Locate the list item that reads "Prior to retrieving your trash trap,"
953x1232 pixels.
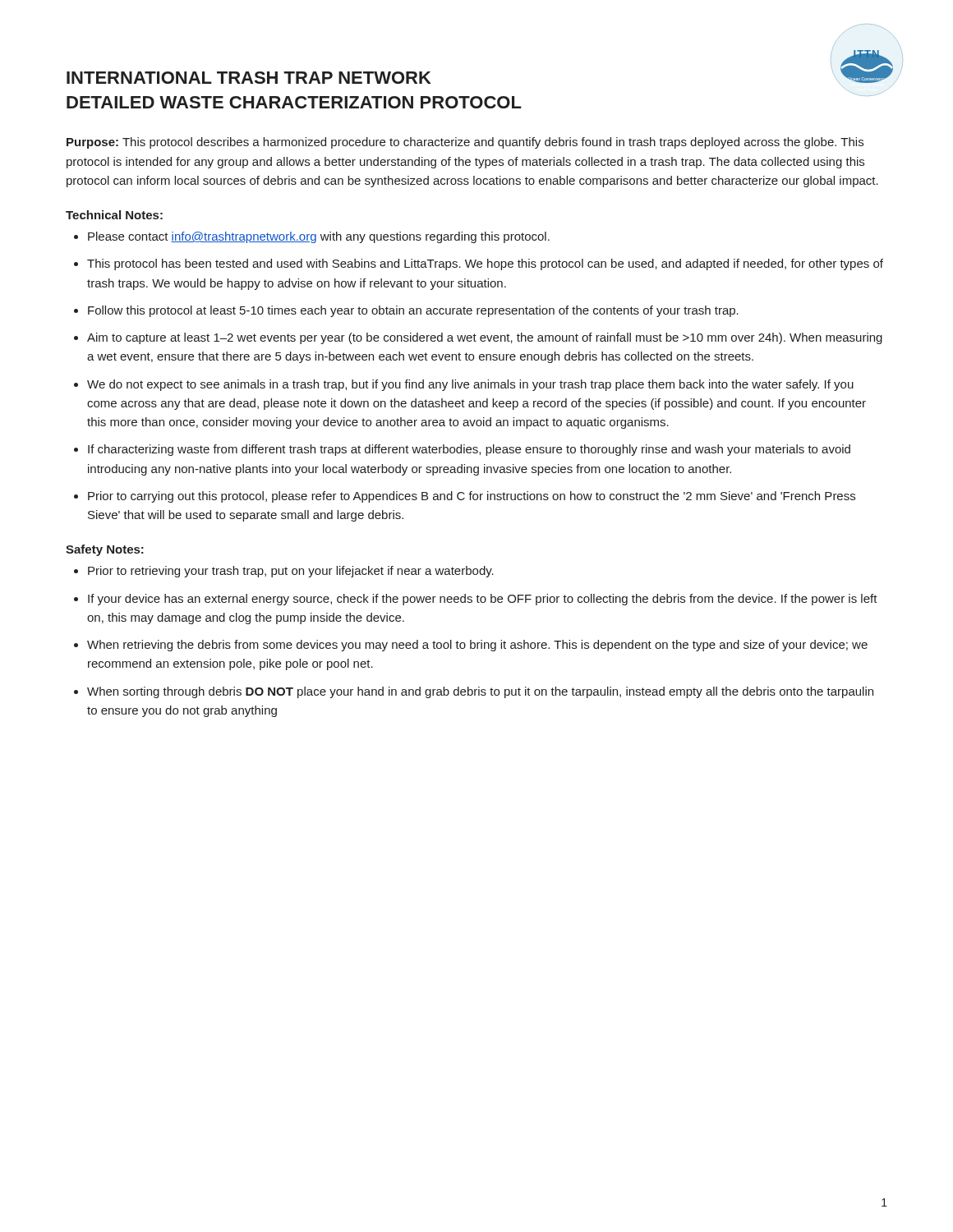click(291, 571)
